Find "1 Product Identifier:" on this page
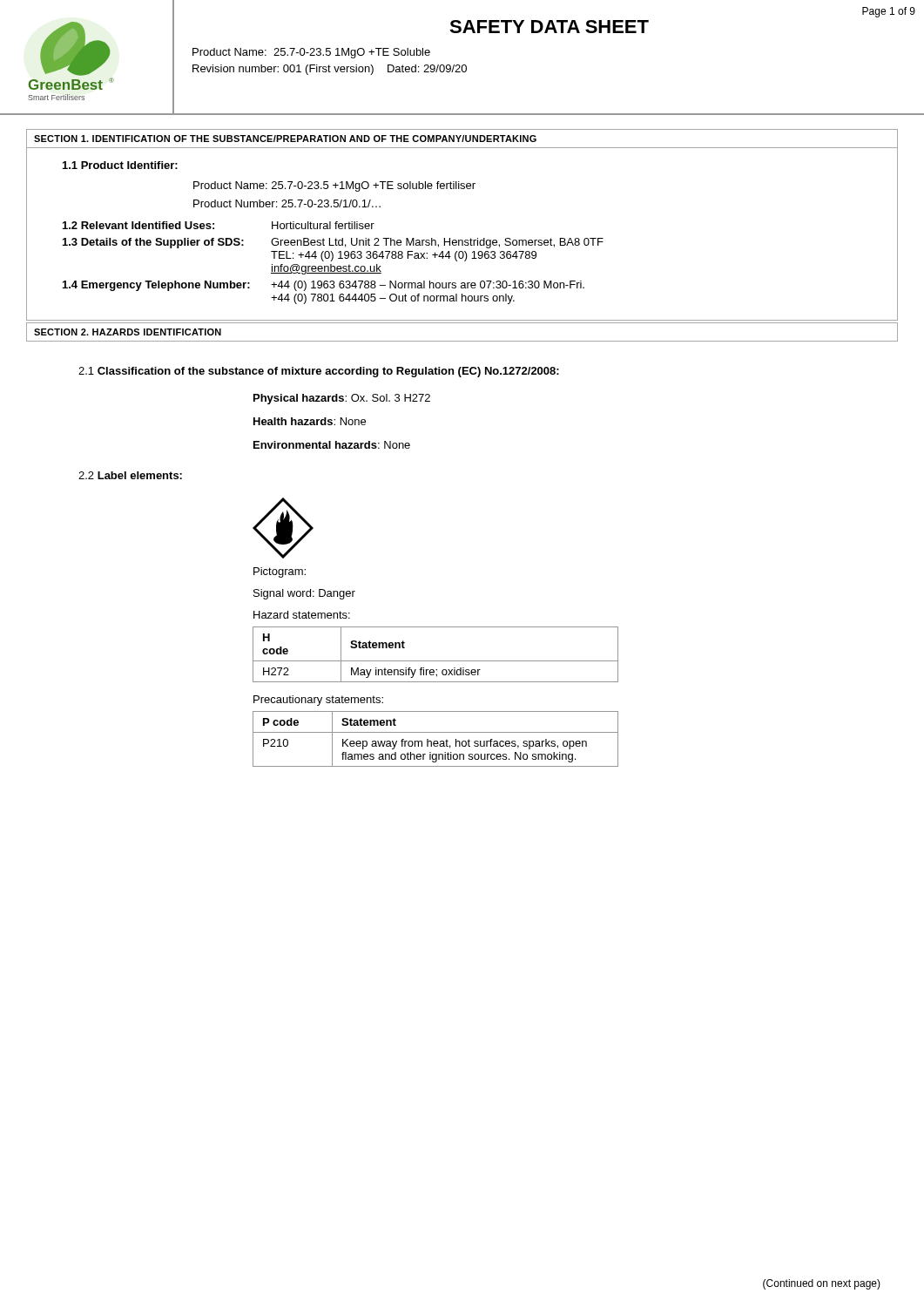924x1307 pixels. point(120,165)
